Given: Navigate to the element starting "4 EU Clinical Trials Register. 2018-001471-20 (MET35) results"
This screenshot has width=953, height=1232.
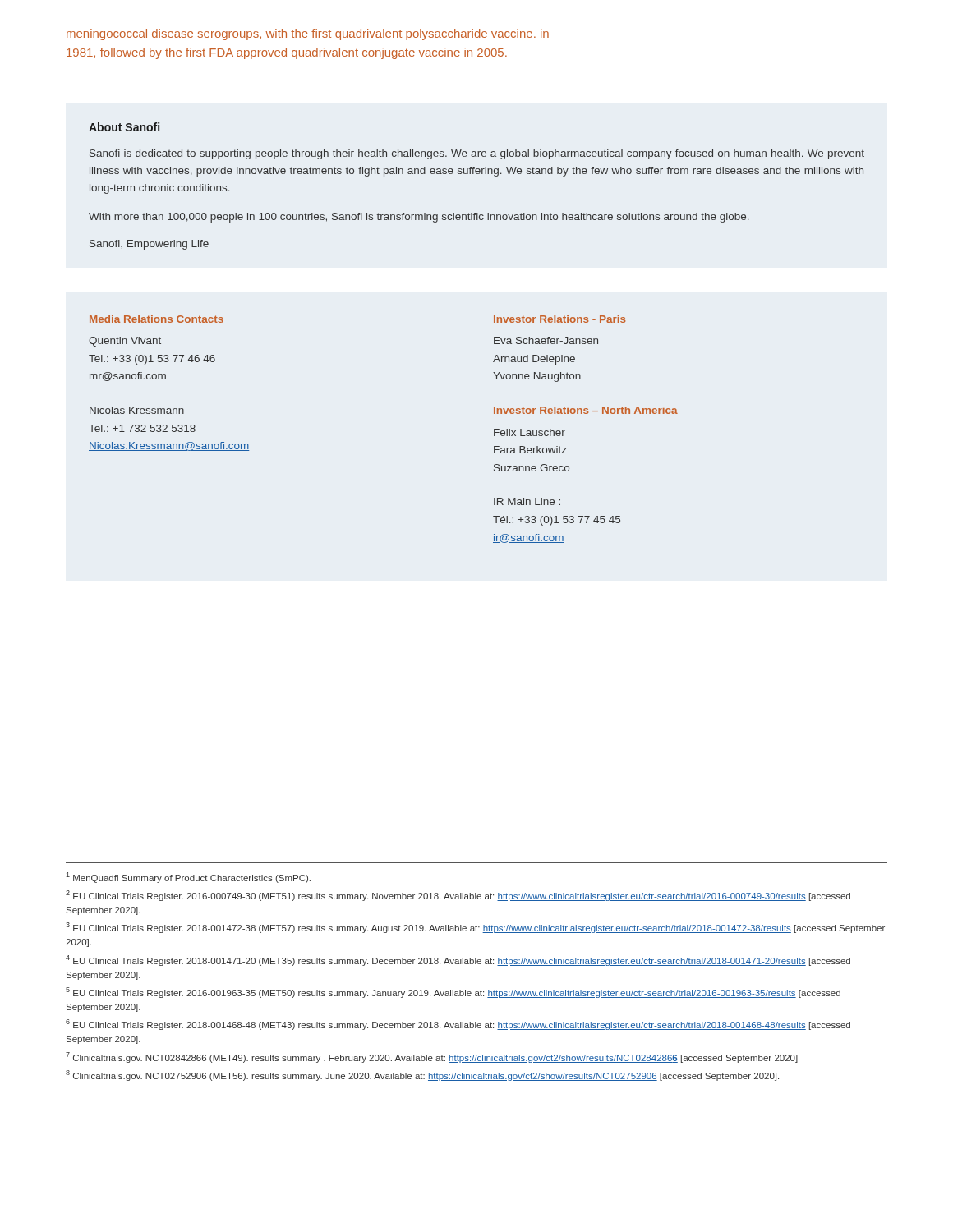Looking at the screenshot, I should (x=458, y=967).
